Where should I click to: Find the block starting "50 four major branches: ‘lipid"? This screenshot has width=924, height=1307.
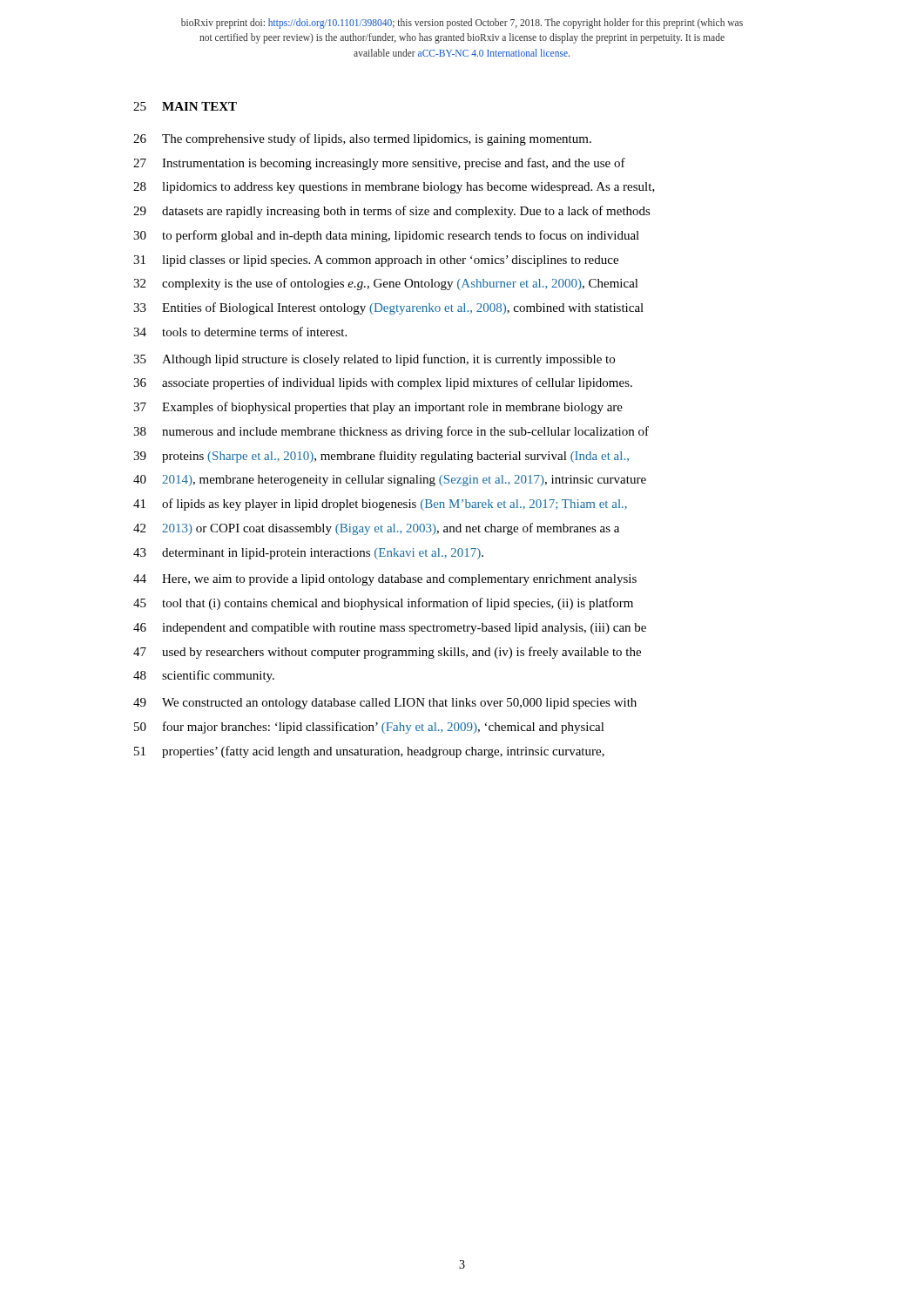point(359,727)
